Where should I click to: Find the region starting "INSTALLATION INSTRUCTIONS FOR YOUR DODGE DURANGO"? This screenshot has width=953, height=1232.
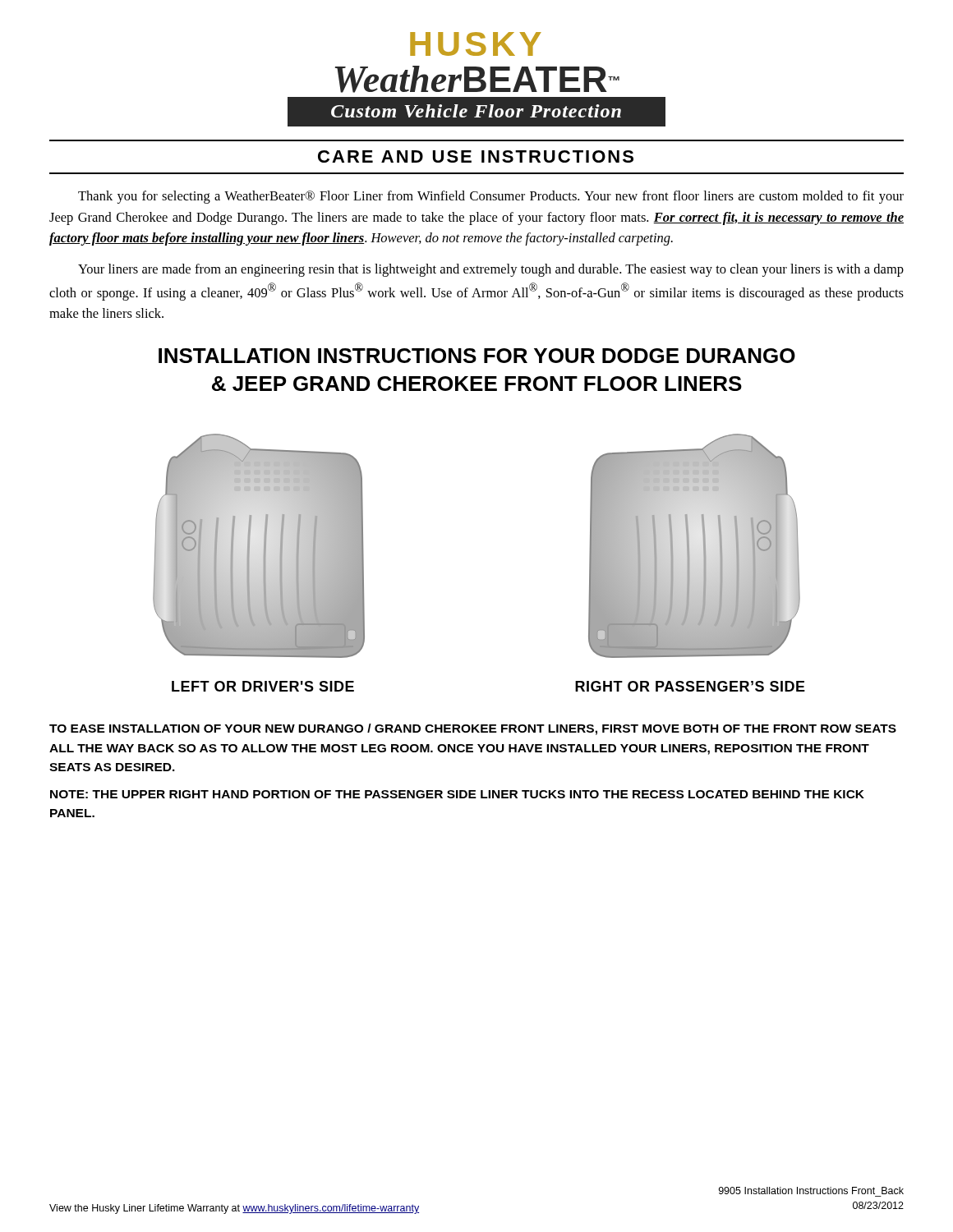[x=476, y=369]
